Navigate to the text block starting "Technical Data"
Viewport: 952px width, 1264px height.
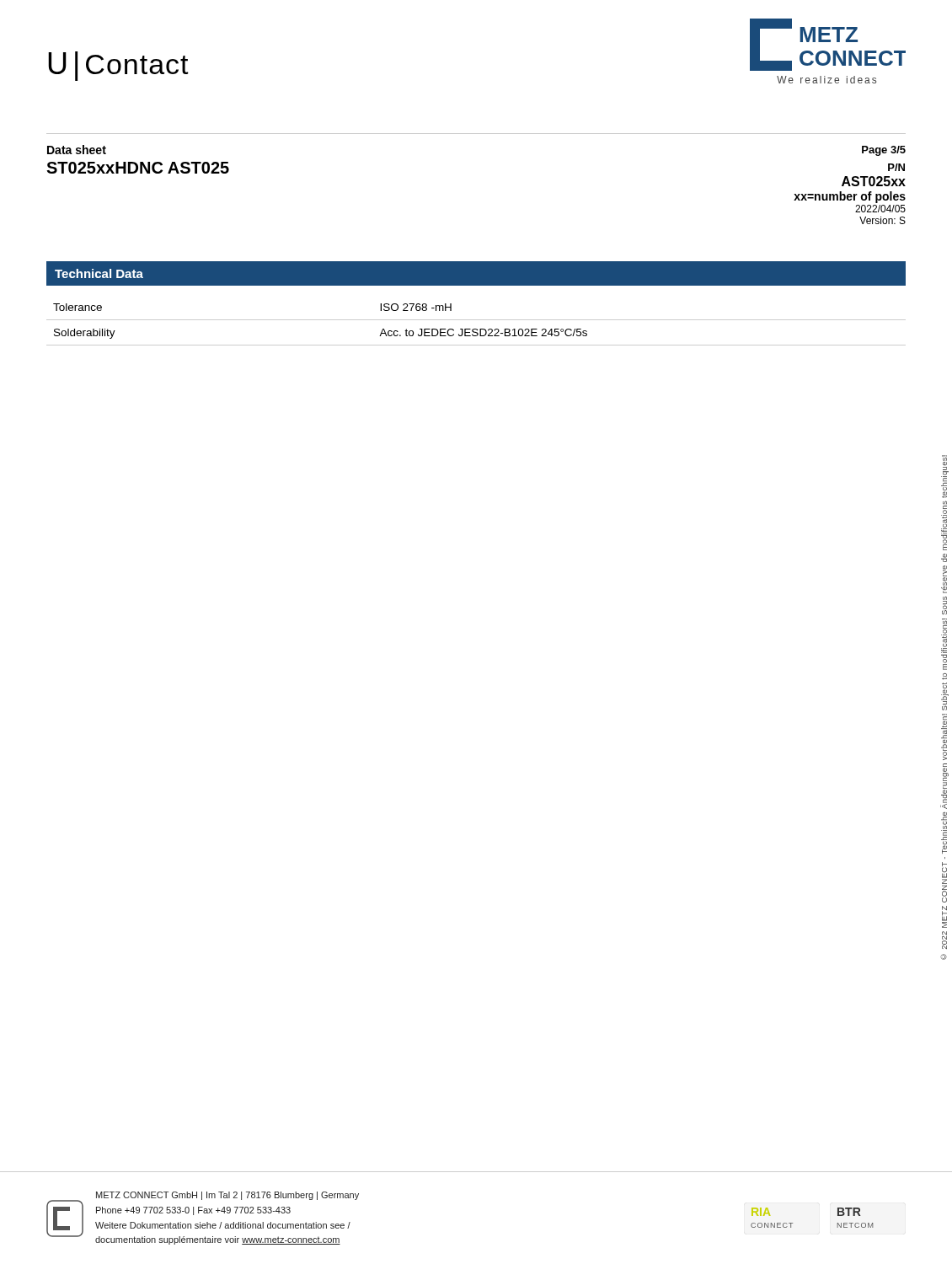[99, 273]
